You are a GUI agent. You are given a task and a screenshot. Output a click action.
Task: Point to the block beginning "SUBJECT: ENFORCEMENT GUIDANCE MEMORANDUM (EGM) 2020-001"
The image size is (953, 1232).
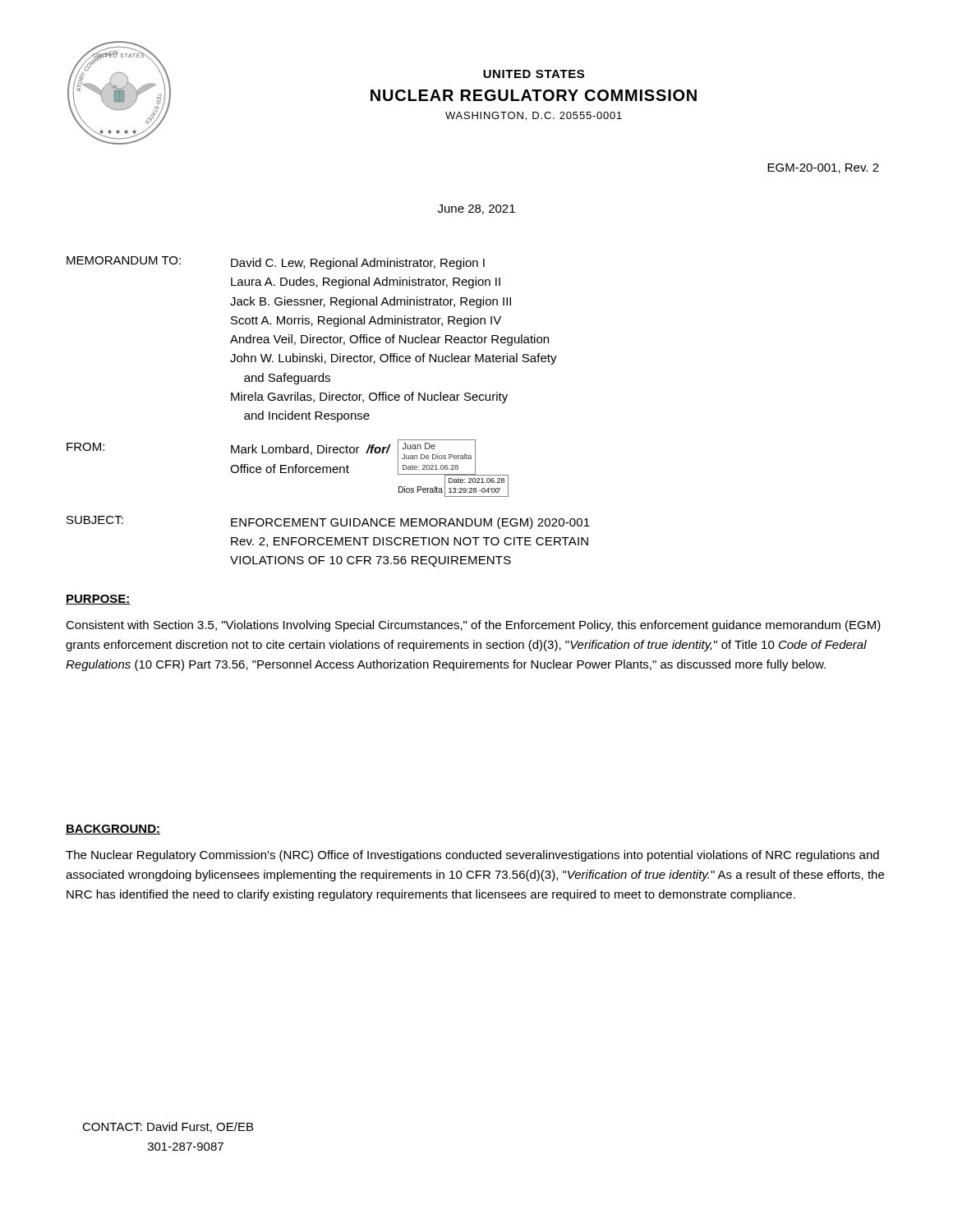[x=476, y=541]
